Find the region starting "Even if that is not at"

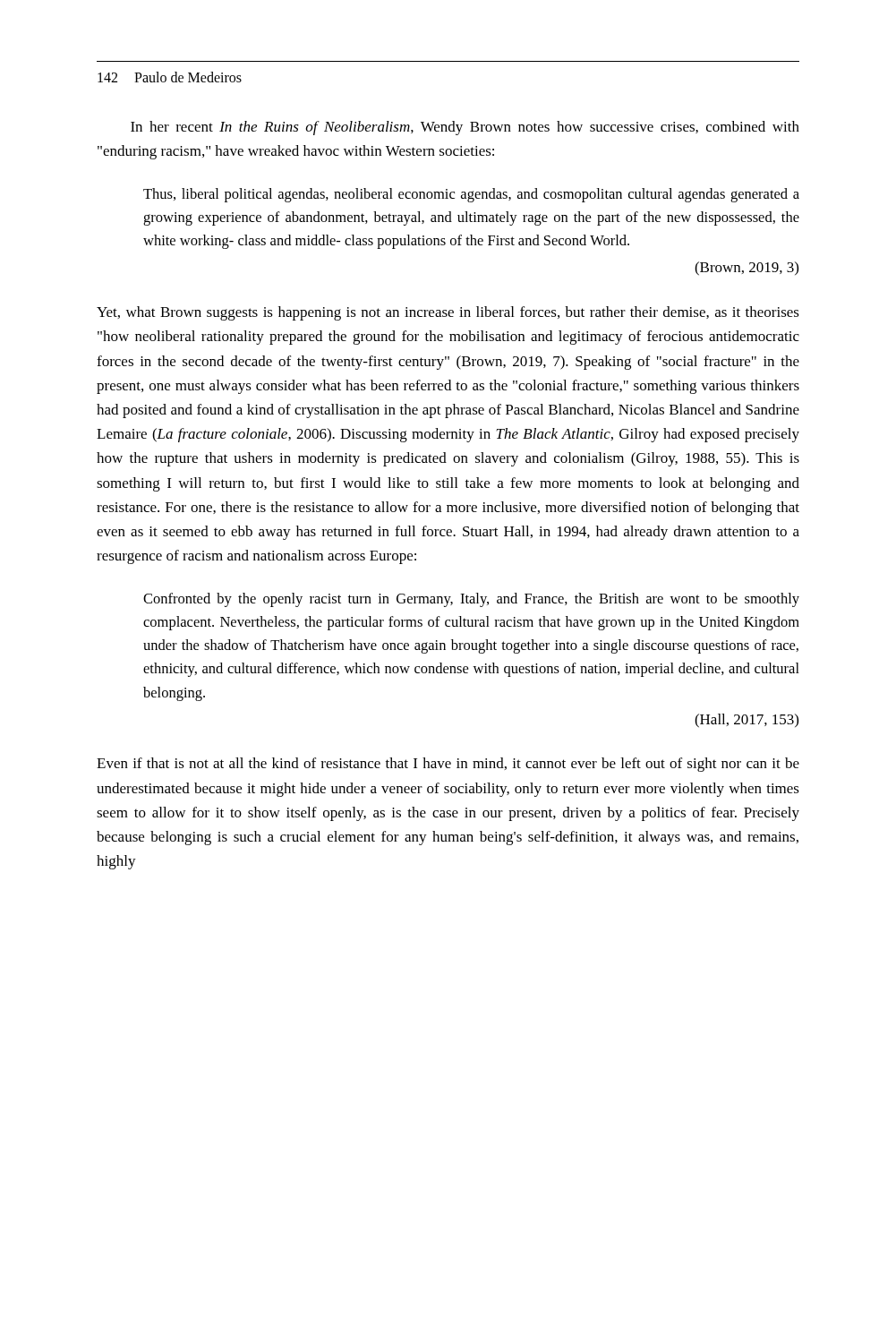448,812
